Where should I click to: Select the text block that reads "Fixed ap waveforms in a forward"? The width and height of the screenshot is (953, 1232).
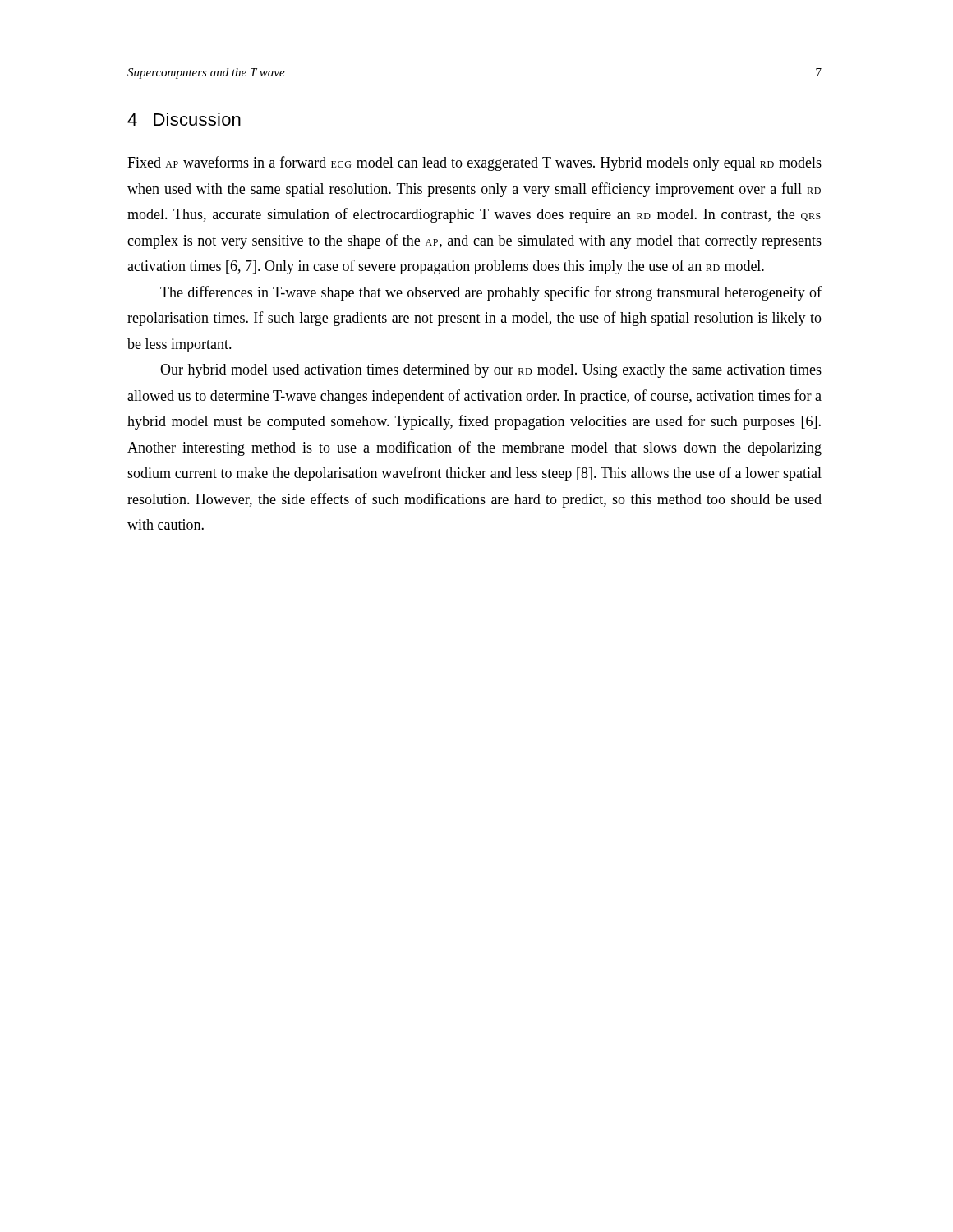(x=474, y=163)
